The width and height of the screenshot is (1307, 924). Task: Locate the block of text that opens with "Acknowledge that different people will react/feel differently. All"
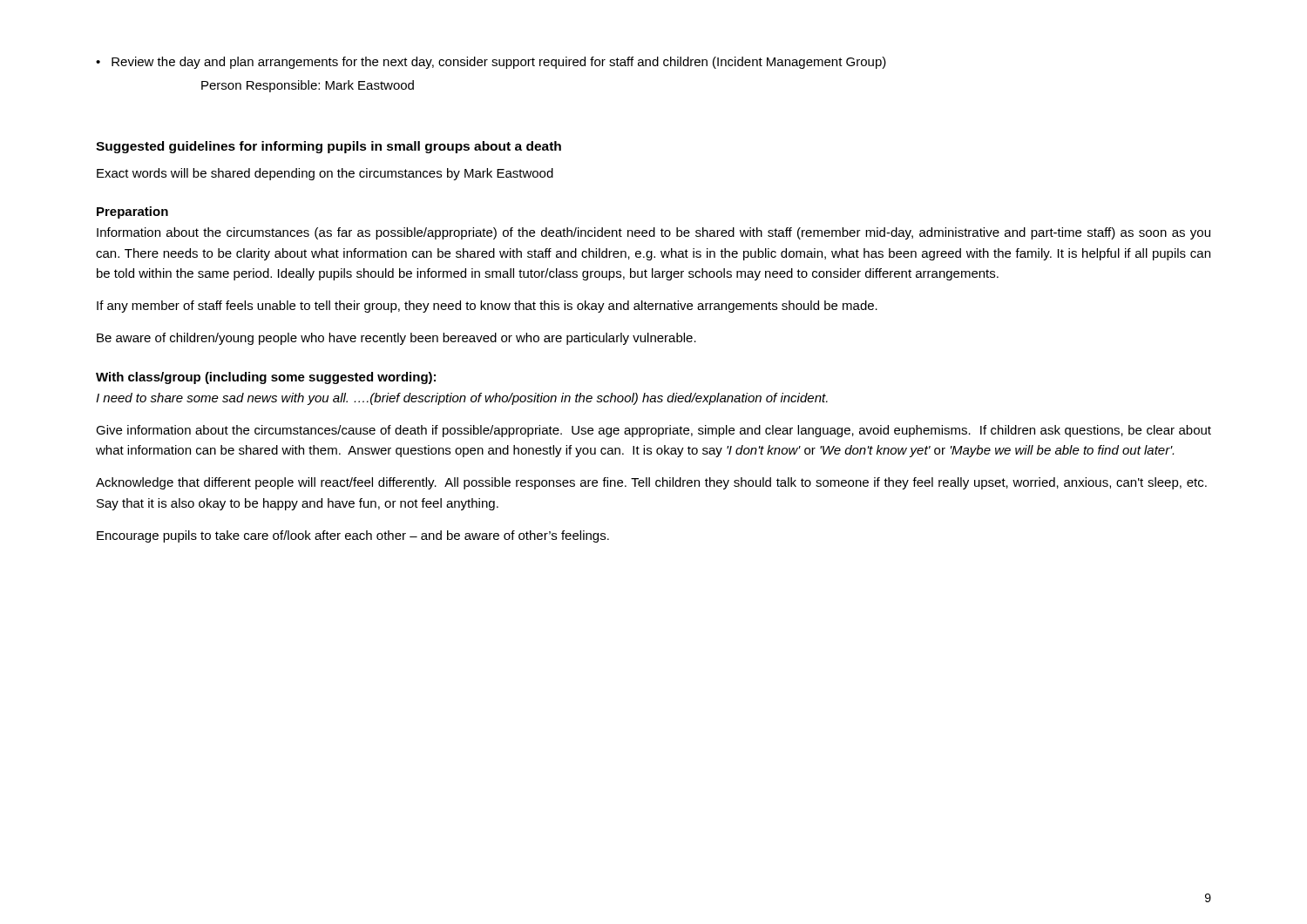pyautogui.click(x=654, y=492)
